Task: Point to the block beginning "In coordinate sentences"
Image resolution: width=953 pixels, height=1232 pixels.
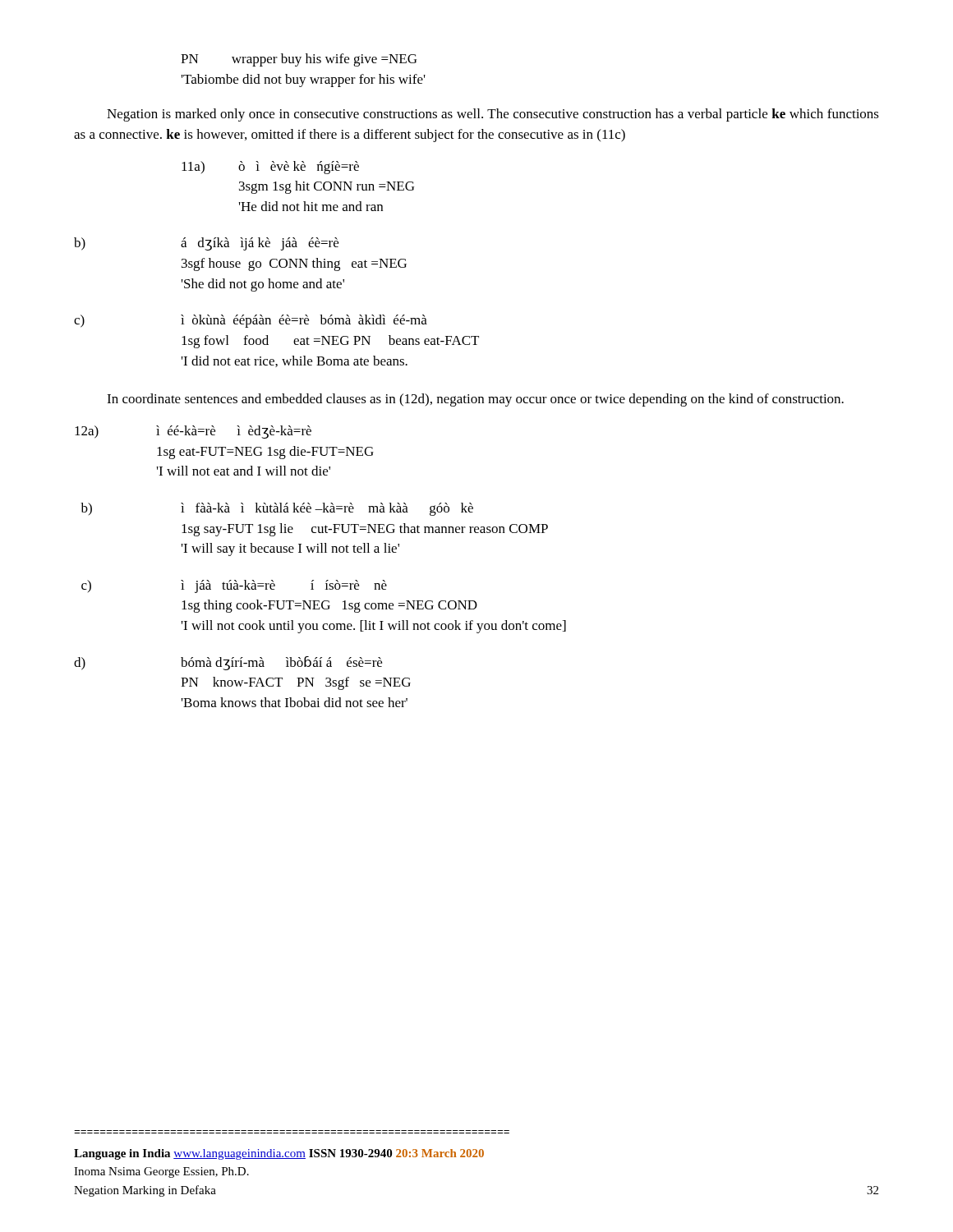Action: (476, 399)
